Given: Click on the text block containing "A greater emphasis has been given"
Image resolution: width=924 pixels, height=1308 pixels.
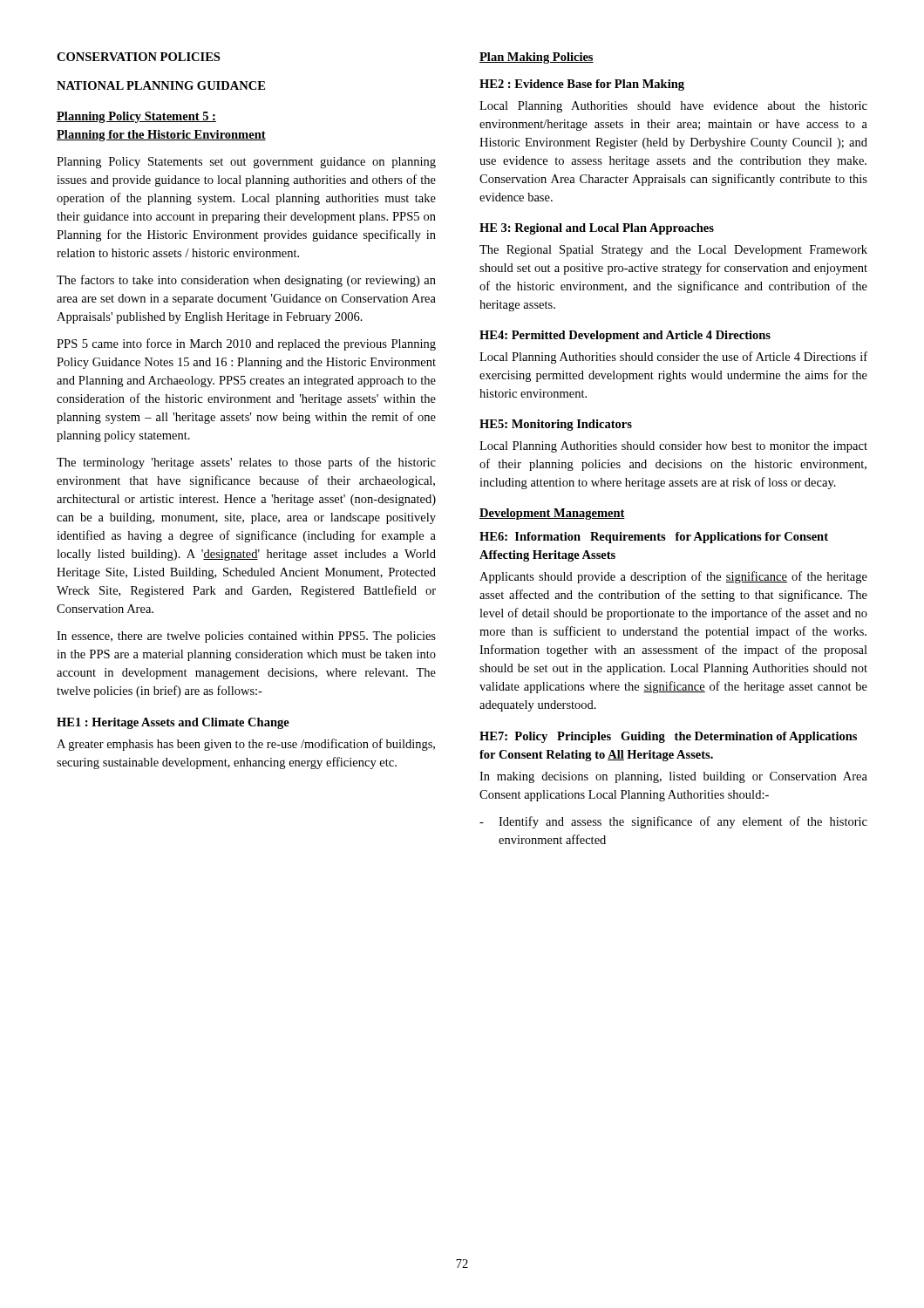Looking at the screenshot, I should point(246,753).
